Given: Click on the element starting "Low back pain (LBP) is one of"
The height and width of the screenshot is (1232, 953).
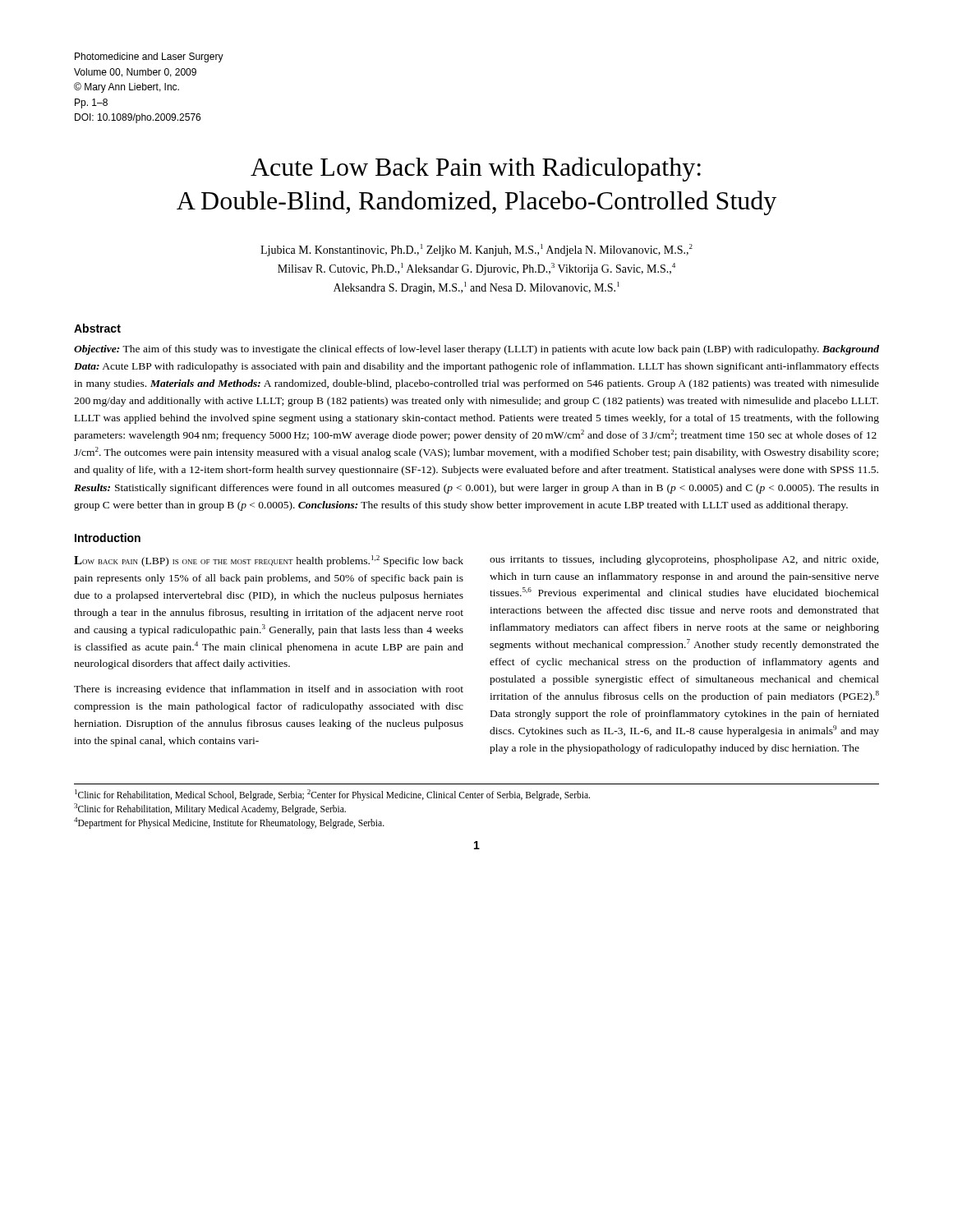Looking at the screenshot, I should tap(269, 650).
